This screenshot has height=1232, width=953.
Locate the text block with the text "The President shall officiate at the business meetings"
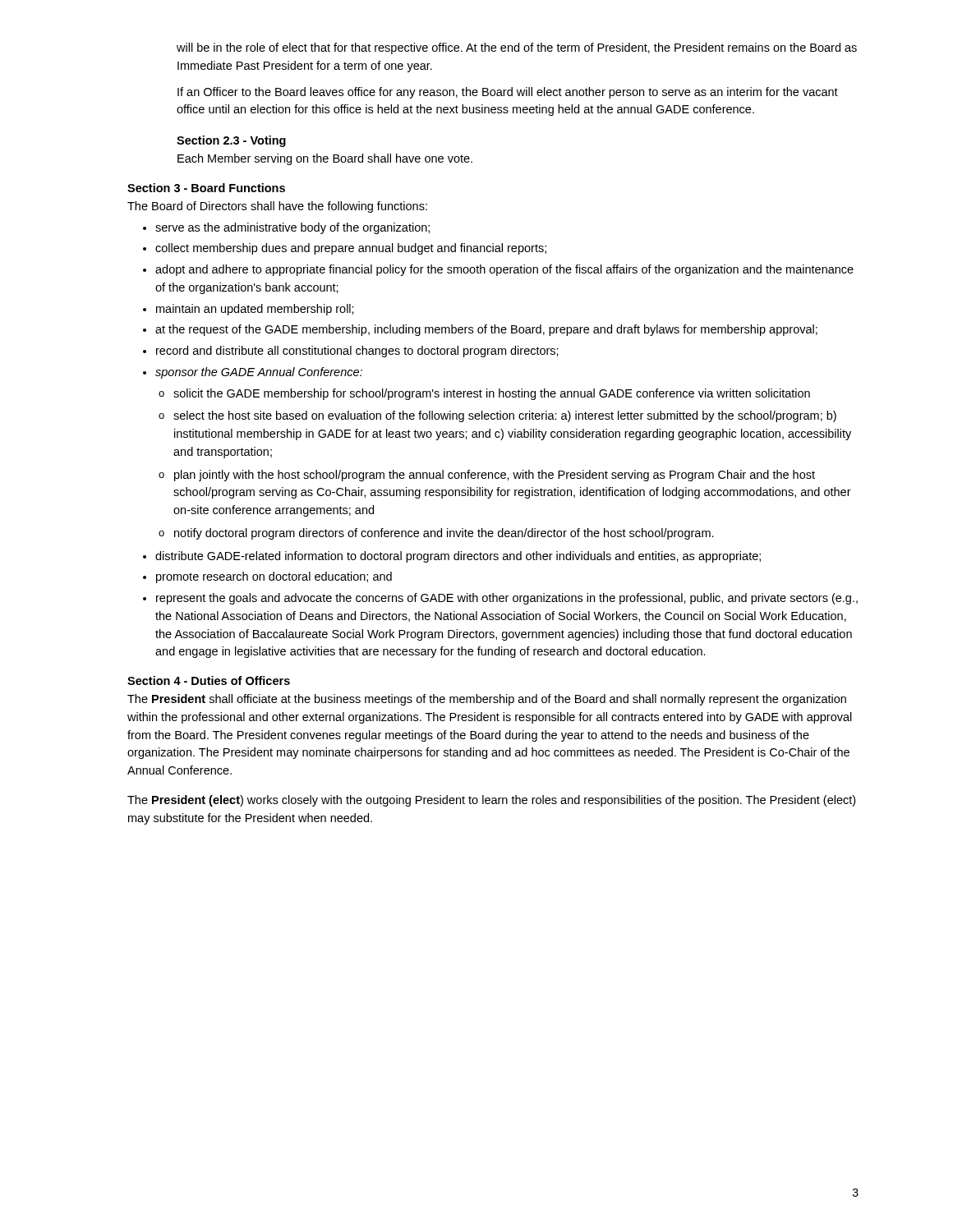(x=490, y=735)
